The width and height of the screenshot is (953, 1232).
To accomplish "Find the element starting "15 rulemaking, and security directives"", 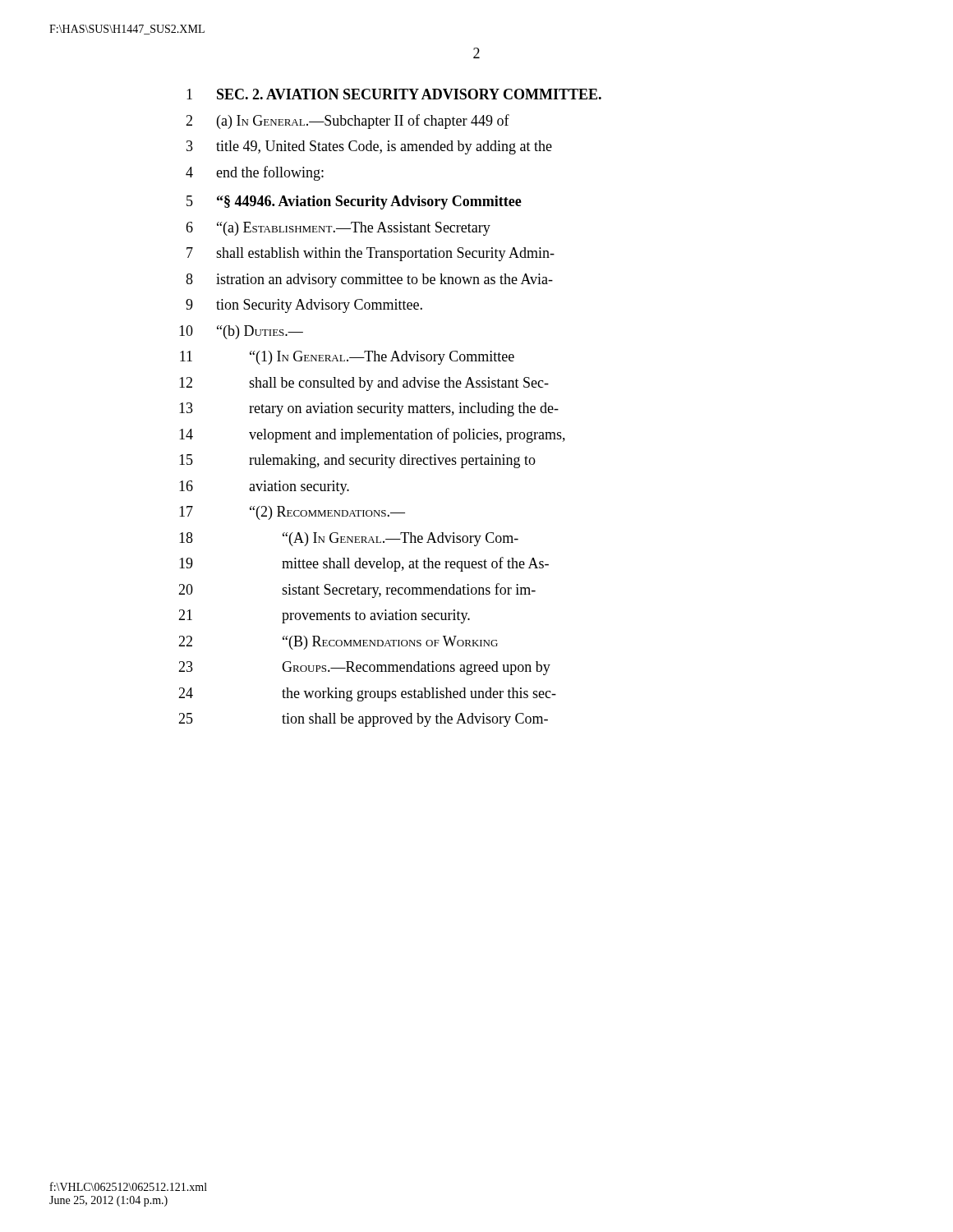I will [518, 461].
